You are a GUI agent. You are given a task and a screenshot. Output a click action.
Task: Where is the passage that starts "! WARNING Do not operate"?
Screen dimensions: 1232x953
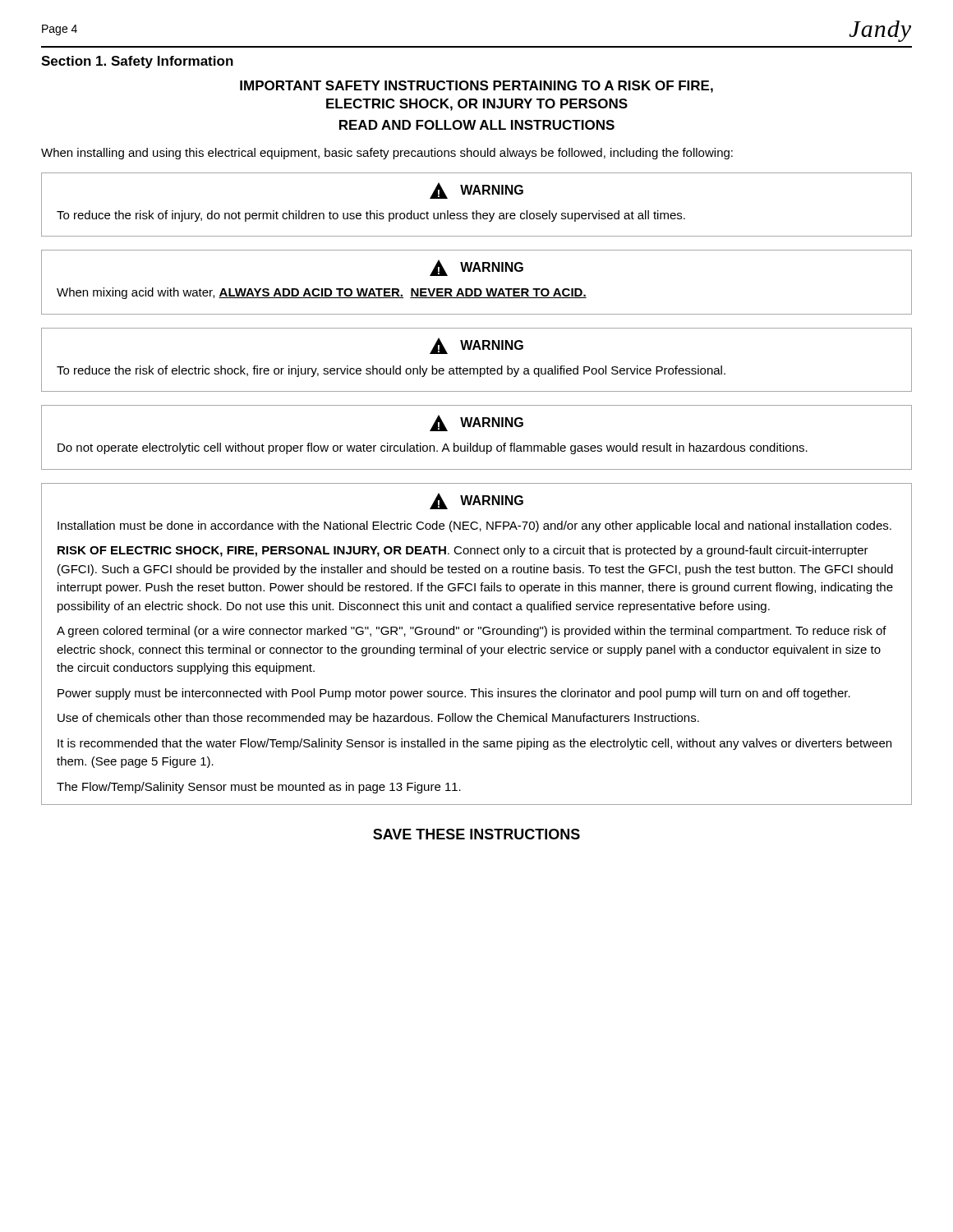[476, 436]
